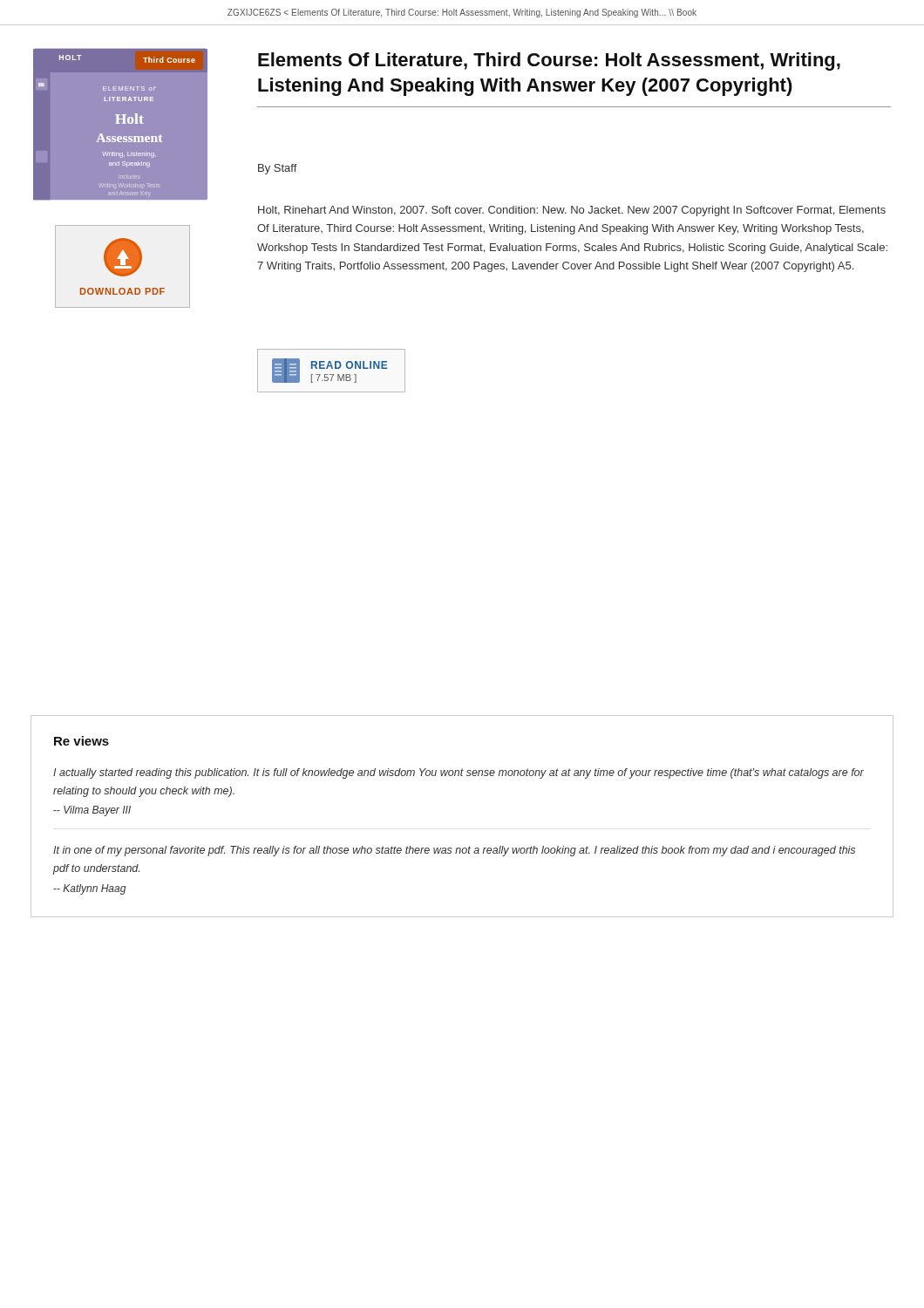Locate the text "Katlynn Haag"
The width and height of the screenshot is (924, 1308).
click(89, 888)
